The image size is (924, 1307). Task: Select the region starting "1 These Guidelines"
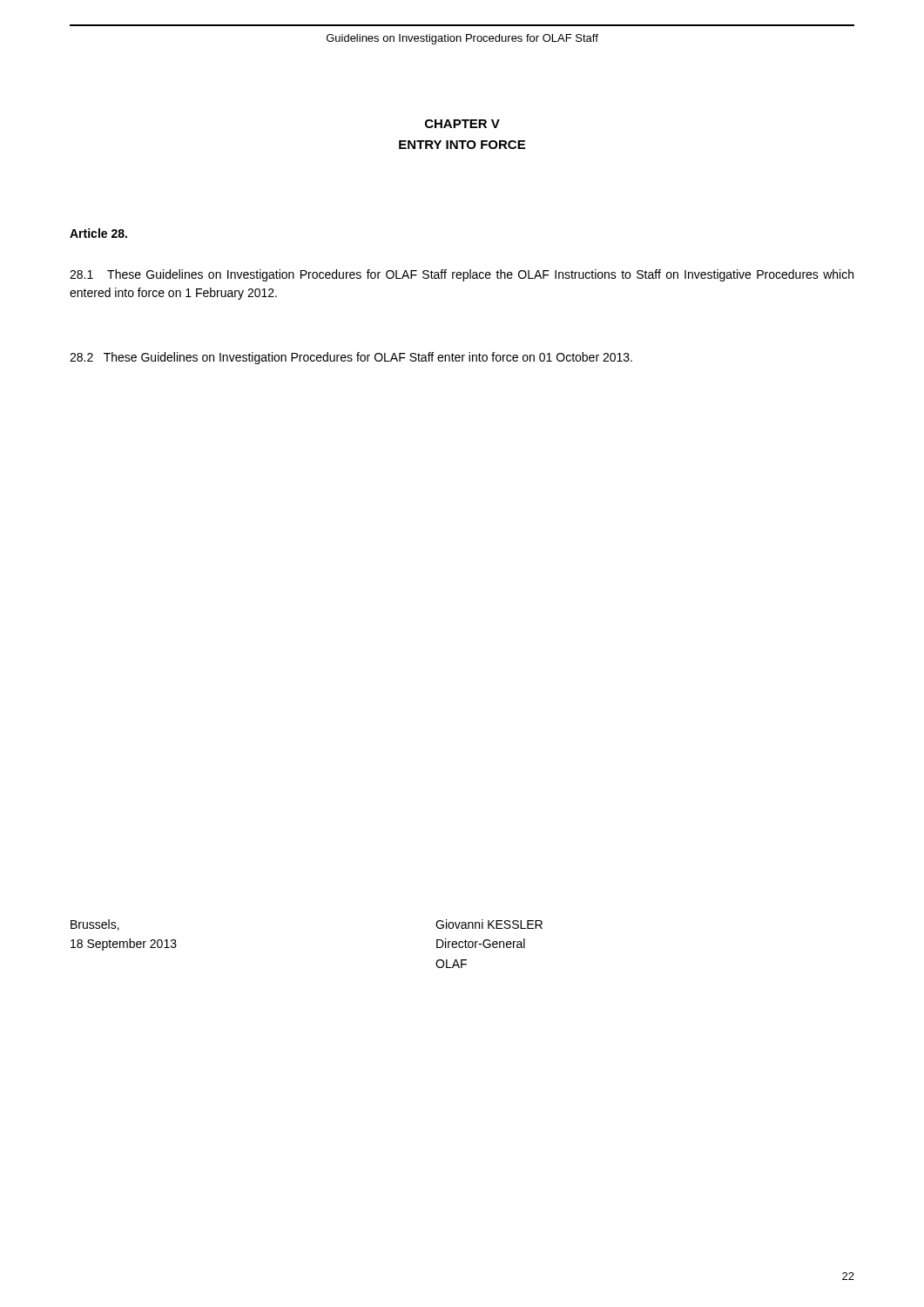coord(462,284)
